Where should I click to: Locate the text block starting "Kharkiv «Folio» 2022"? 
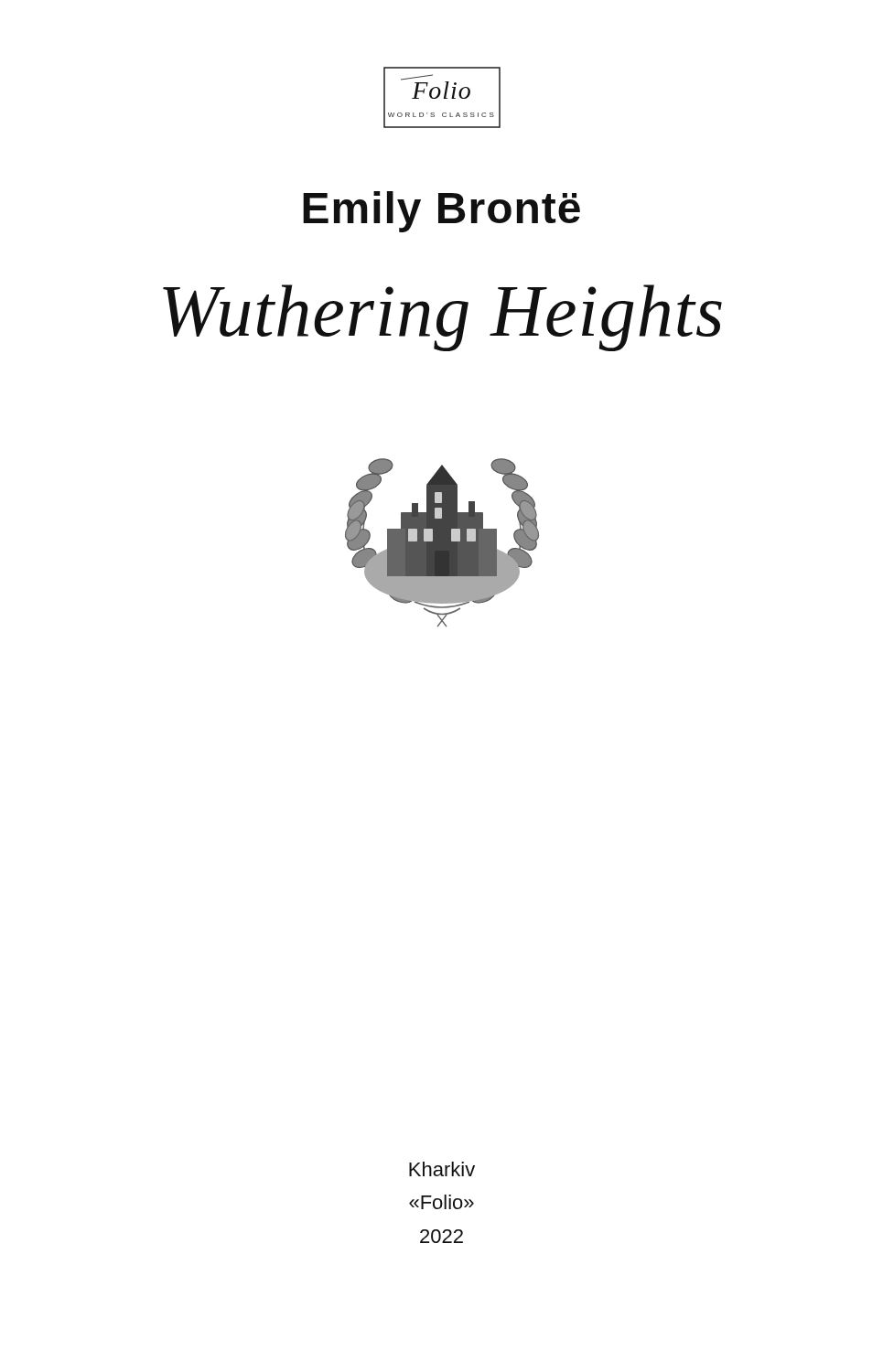[442, 1203]
